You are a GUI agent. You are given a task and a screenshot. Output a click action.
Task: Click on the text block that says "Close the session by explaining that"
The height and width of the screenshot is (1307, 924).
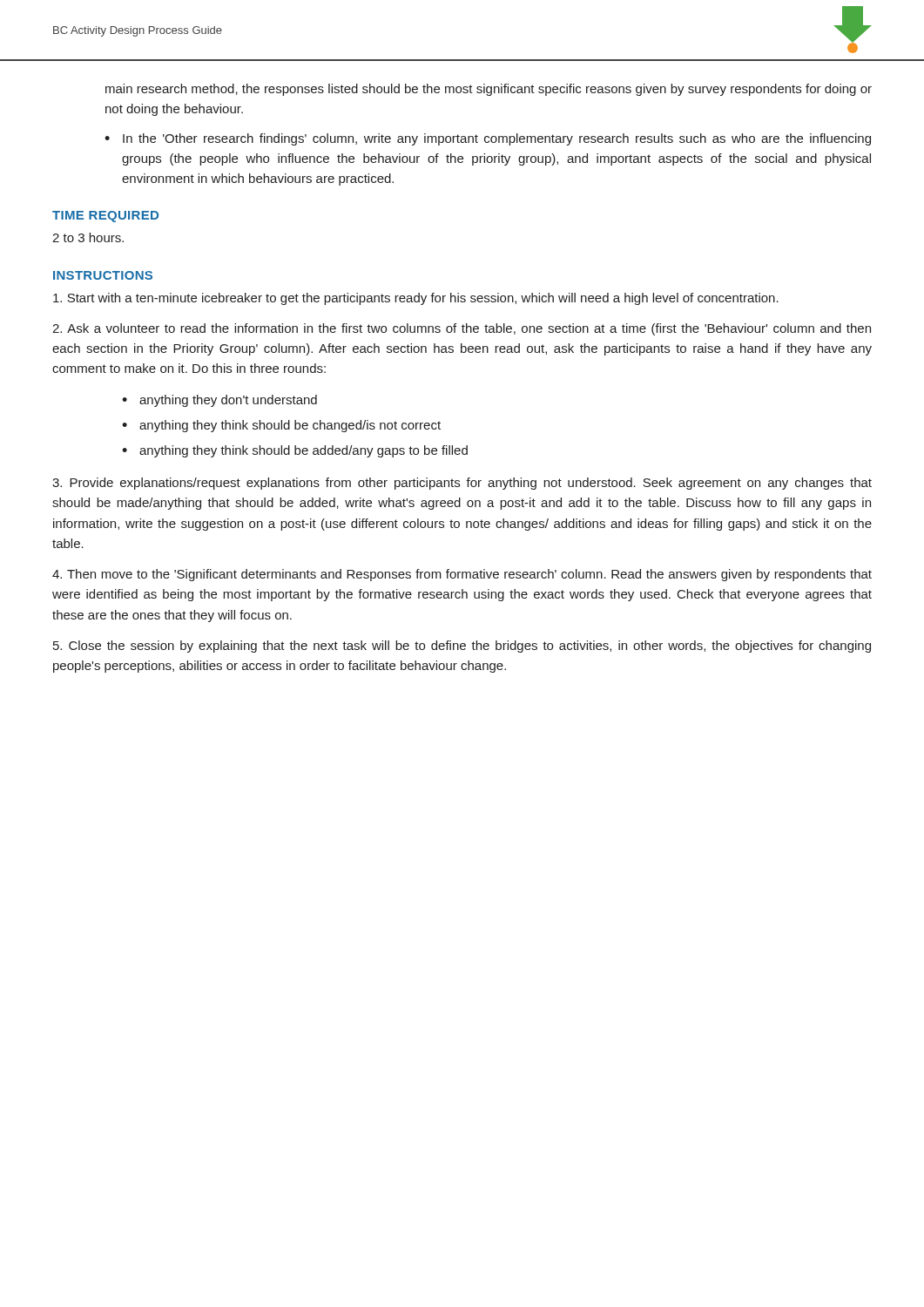tap(462, 655)
